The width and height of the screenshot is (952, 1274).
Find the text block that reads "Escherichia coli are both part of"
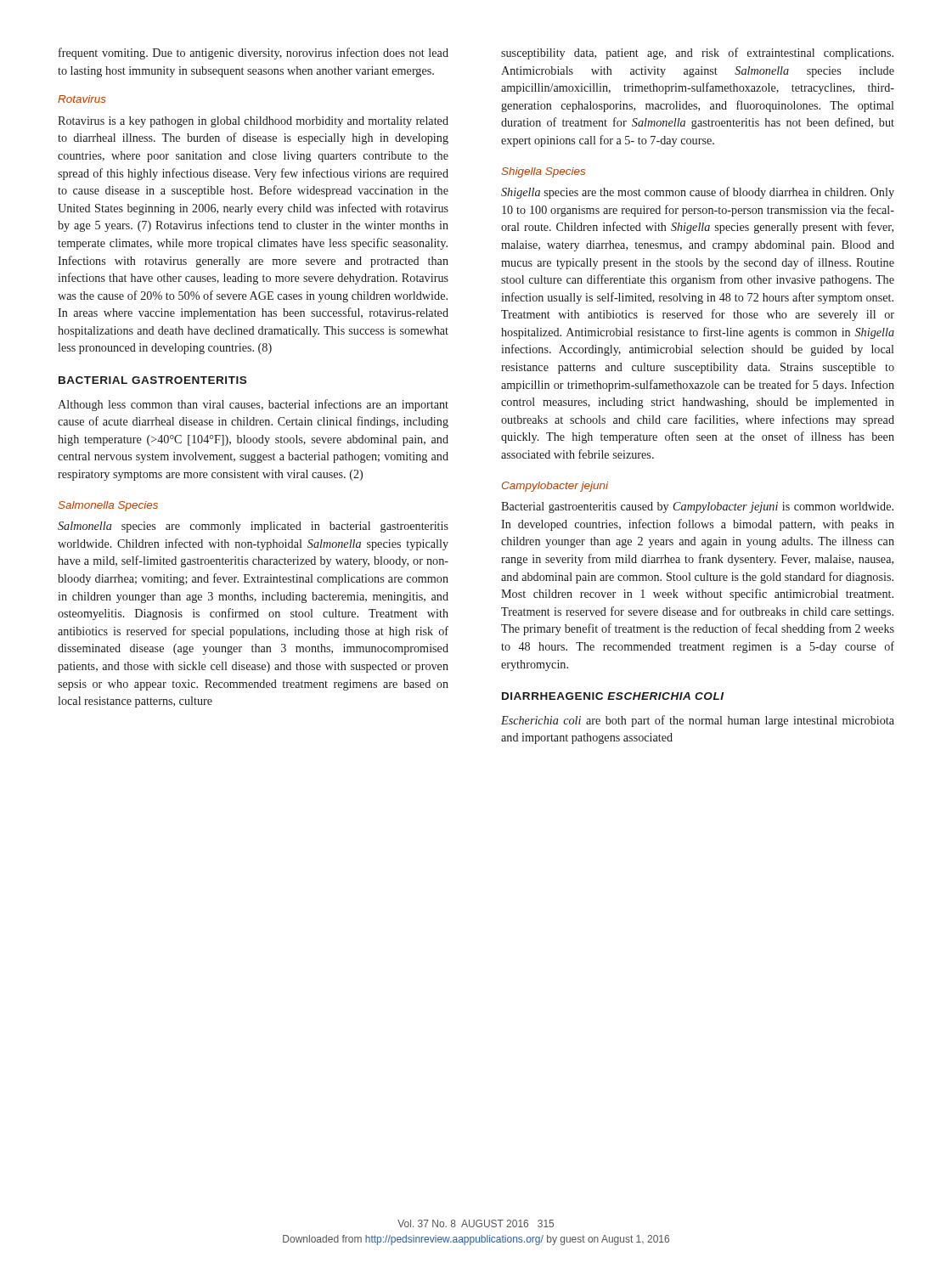[698, 729]
